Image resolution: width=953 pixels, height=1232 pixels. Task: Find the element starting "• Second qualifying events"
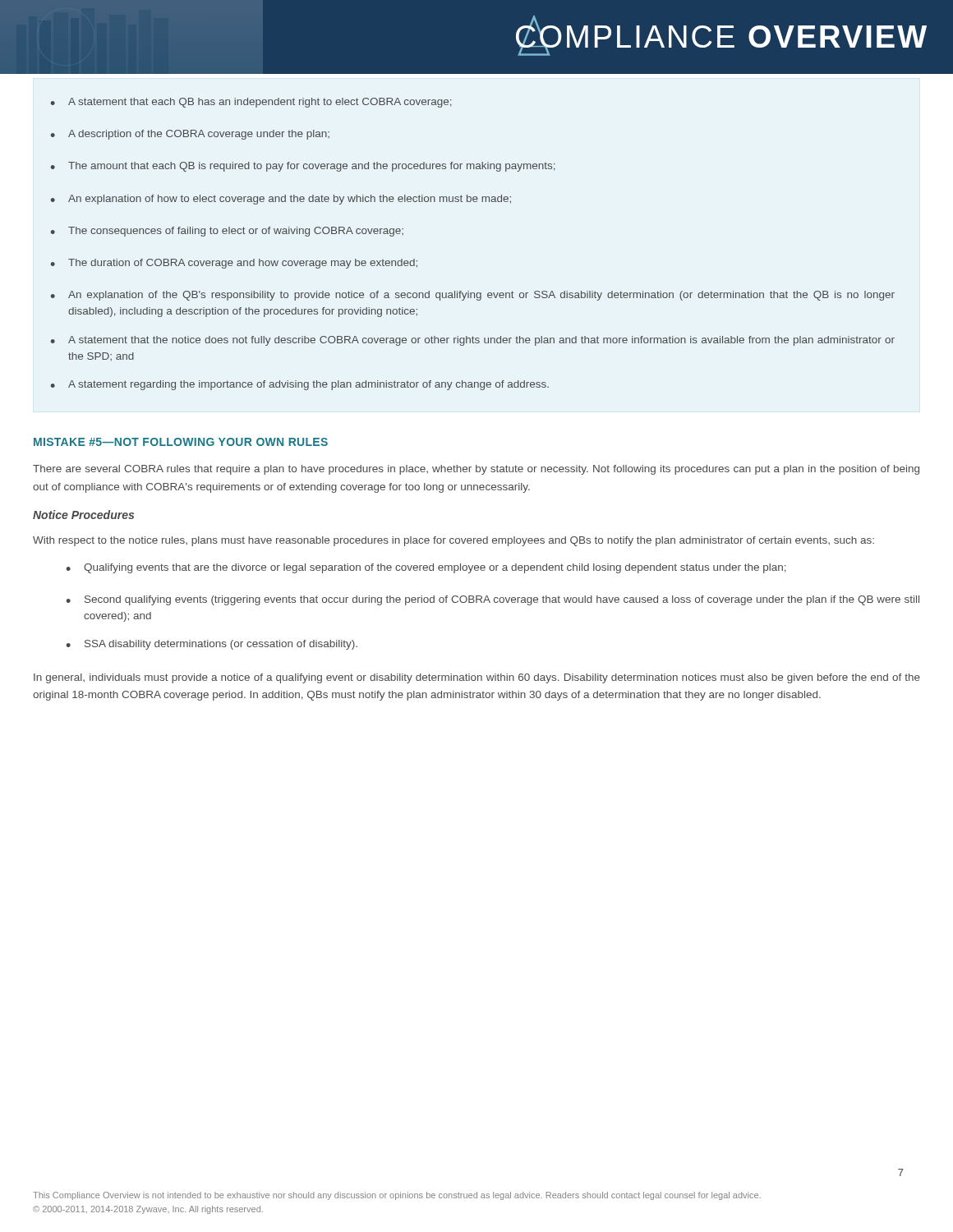493,608
